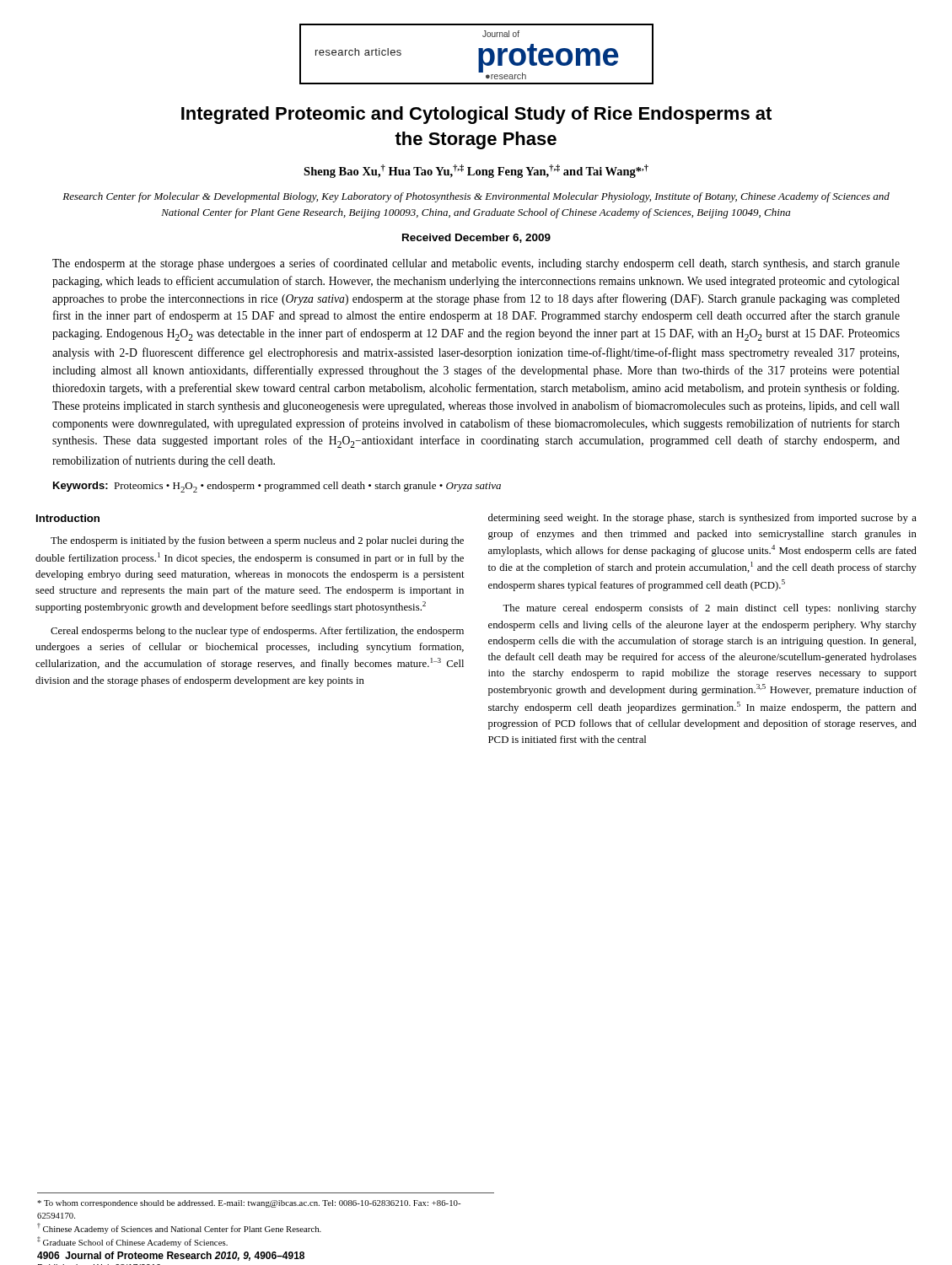The width and height of the screenshot is (952, 1265).
Task: Where is the passage that starts "determining seed weight. In the storage phase,"?
Action: [702, 629]
